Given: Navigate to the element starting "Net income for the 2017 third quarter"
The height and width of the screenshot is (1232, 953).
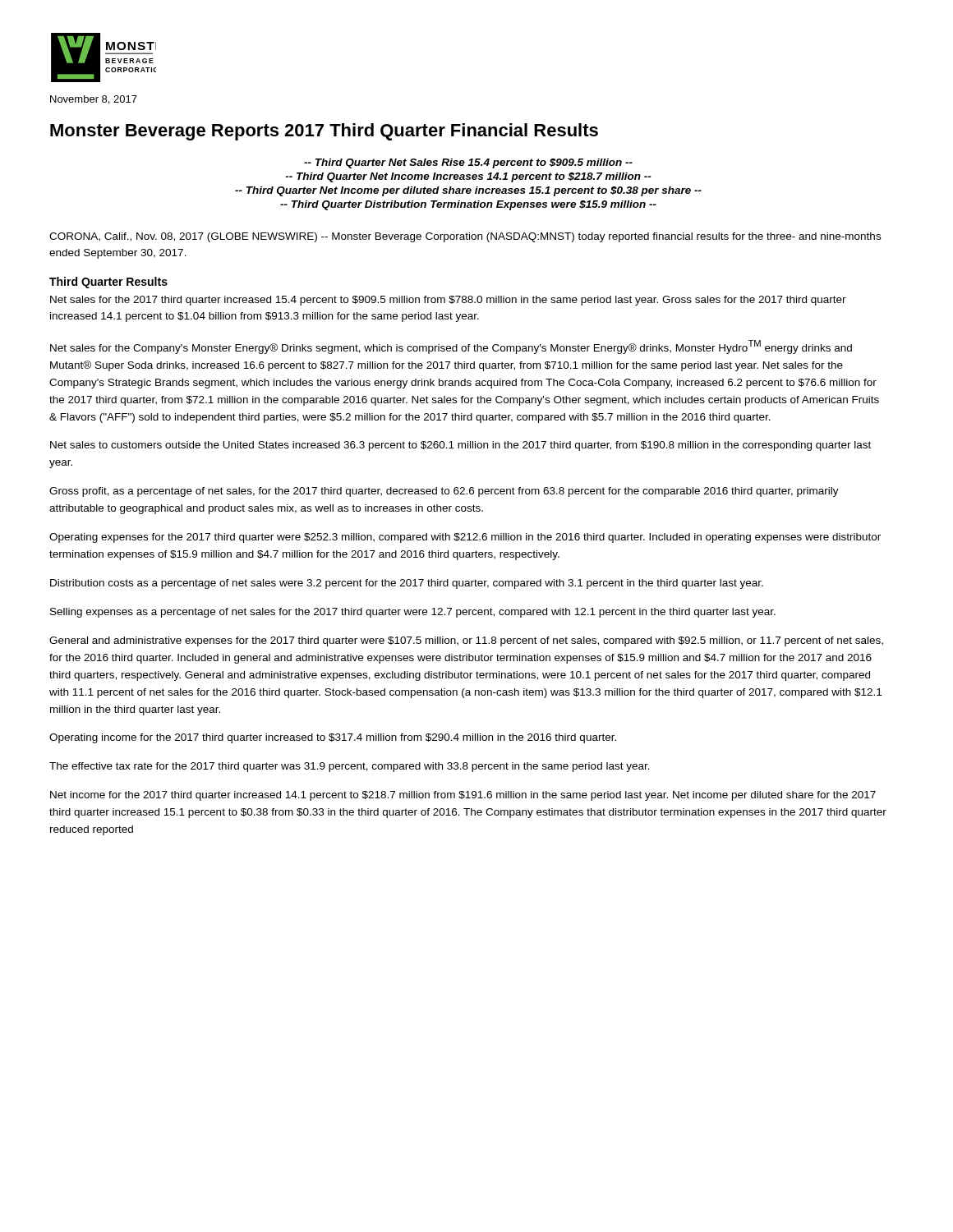Looking at the screenshot, I should tap(468, 812).
